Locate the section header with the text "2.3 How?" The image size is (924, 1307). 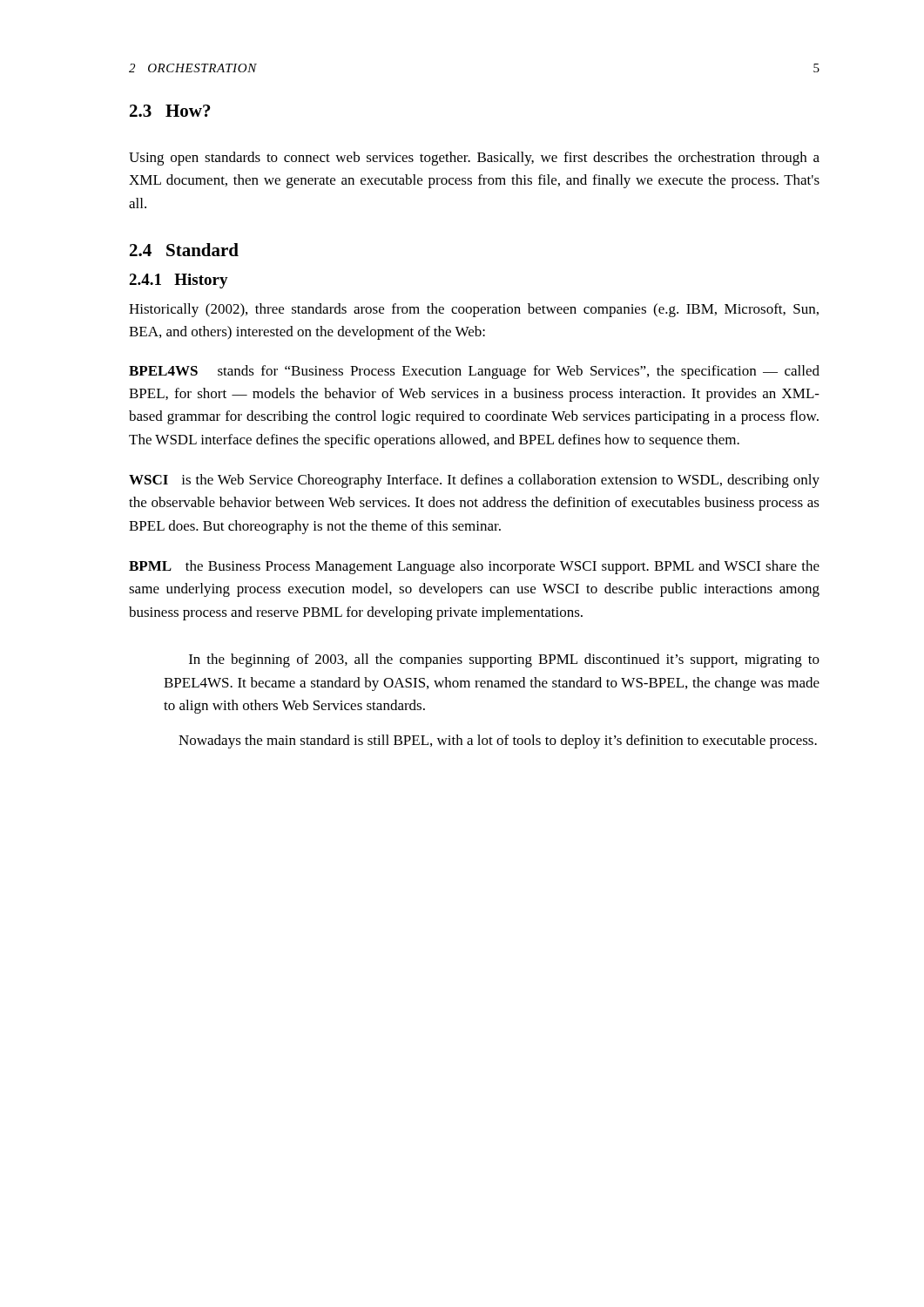coord(170,111)
